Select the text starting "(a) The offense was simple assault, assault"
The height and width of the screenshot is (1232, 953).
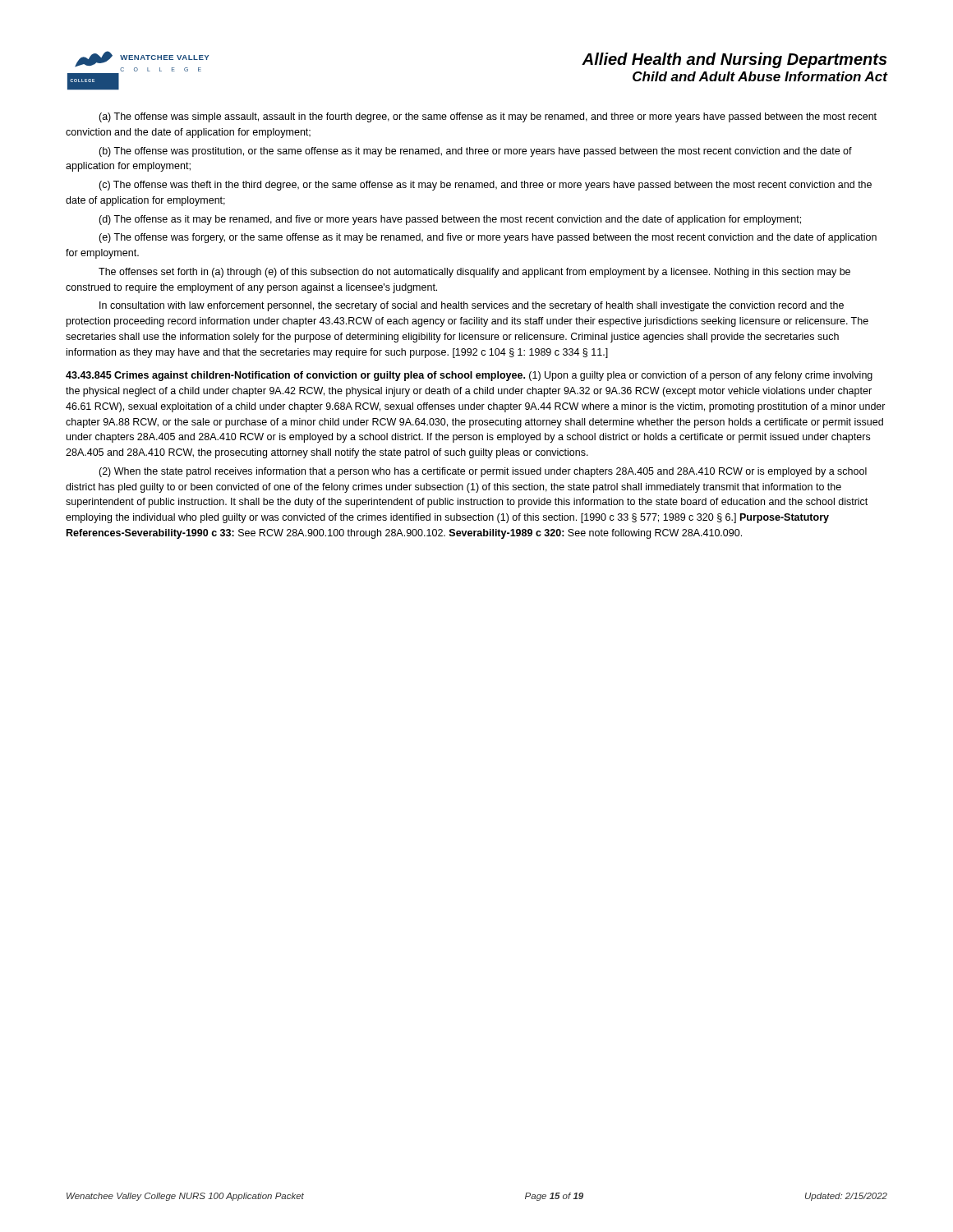(x=476, y=235)
